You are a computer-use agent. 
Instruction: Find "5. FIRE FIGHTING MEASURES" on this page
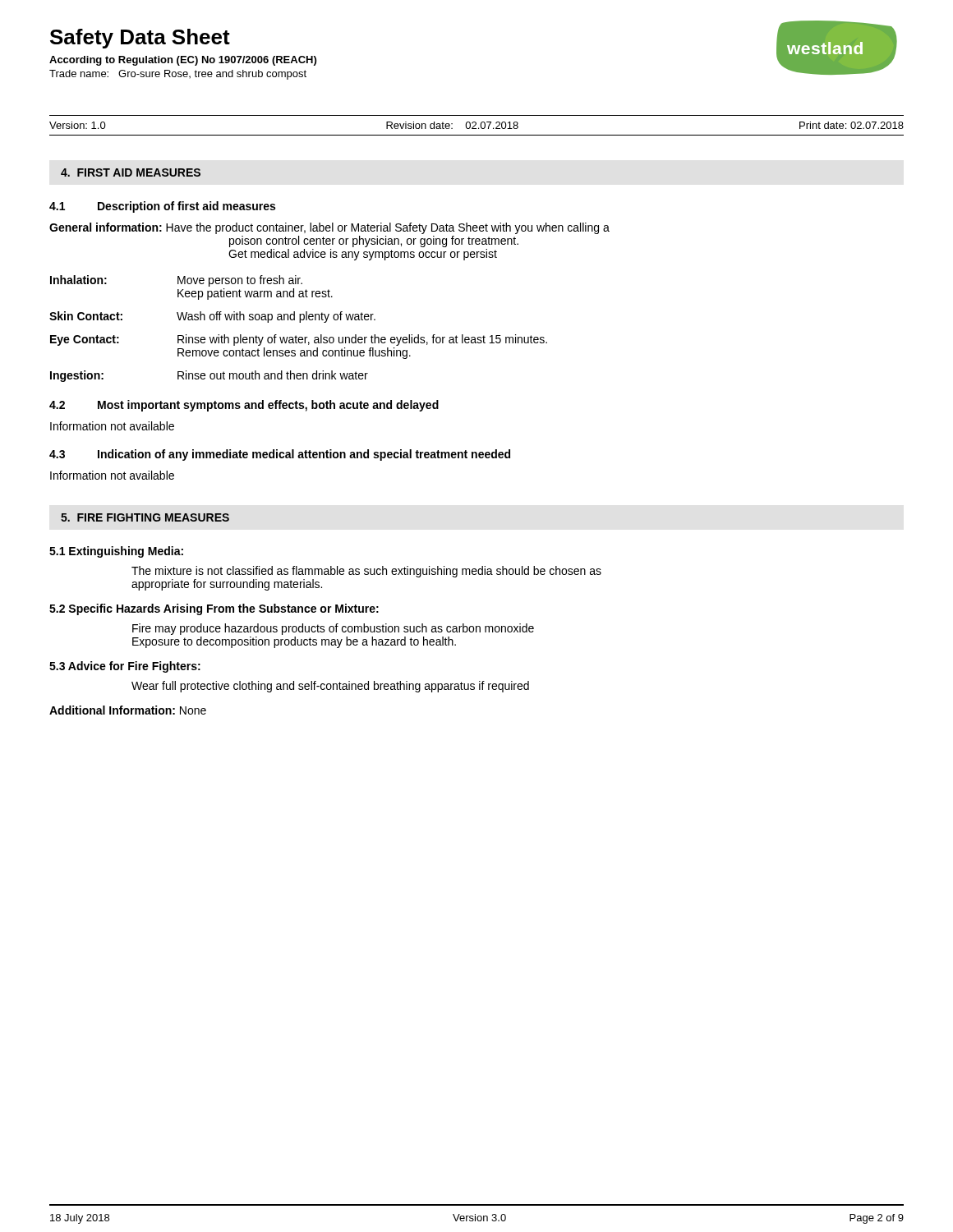145,517
